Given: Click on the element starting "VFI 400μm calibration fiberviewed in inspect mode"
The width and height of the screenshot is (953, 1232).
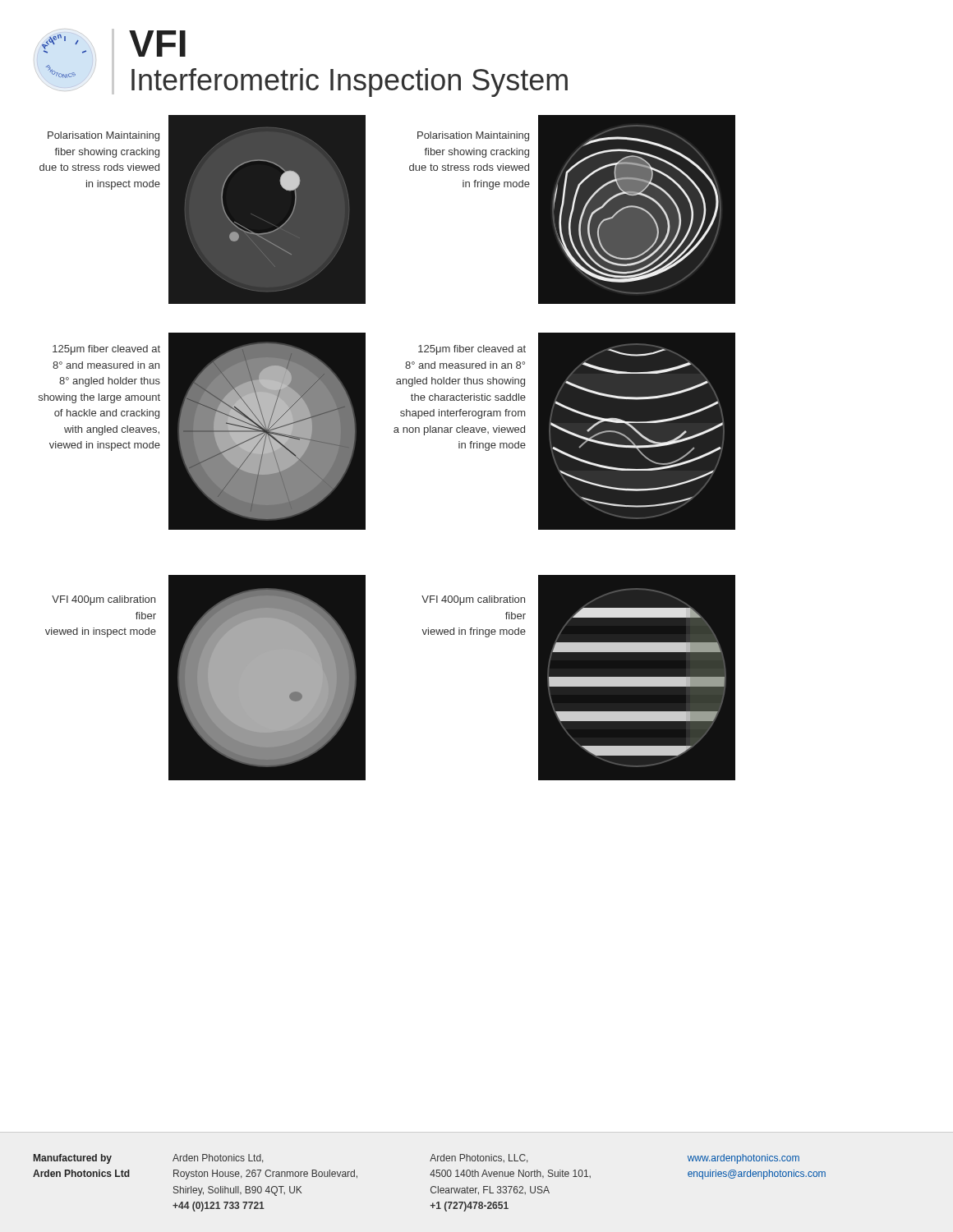Looking at the screenshot, I should click(x=104, y=600).
